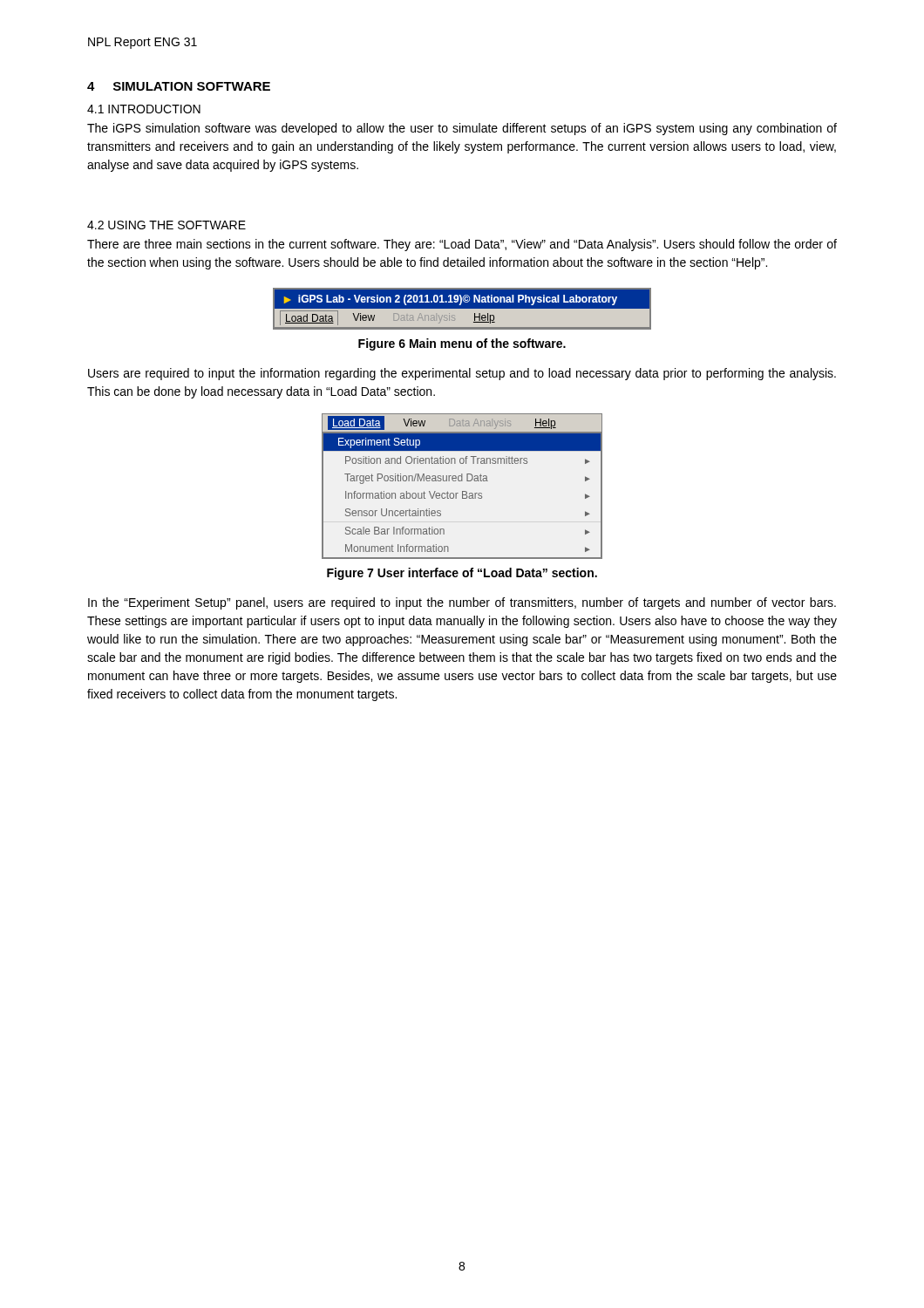924x1308 pixels.
Task: Navigate to the passage starting "4.2 USING THE SOFTWARE"
Action: pos(167,225)
